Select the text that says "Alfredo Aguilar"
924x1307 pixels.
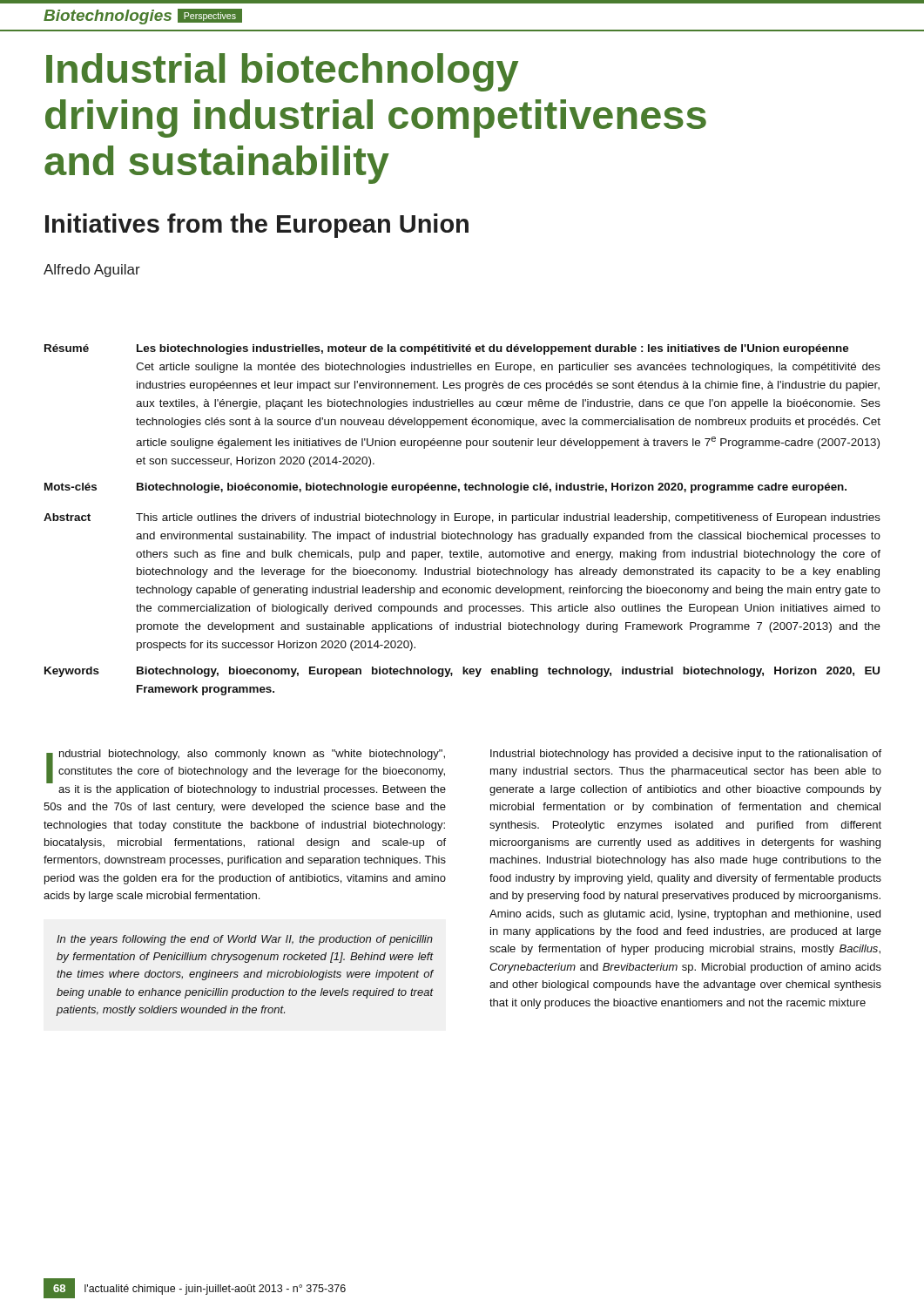92,270
